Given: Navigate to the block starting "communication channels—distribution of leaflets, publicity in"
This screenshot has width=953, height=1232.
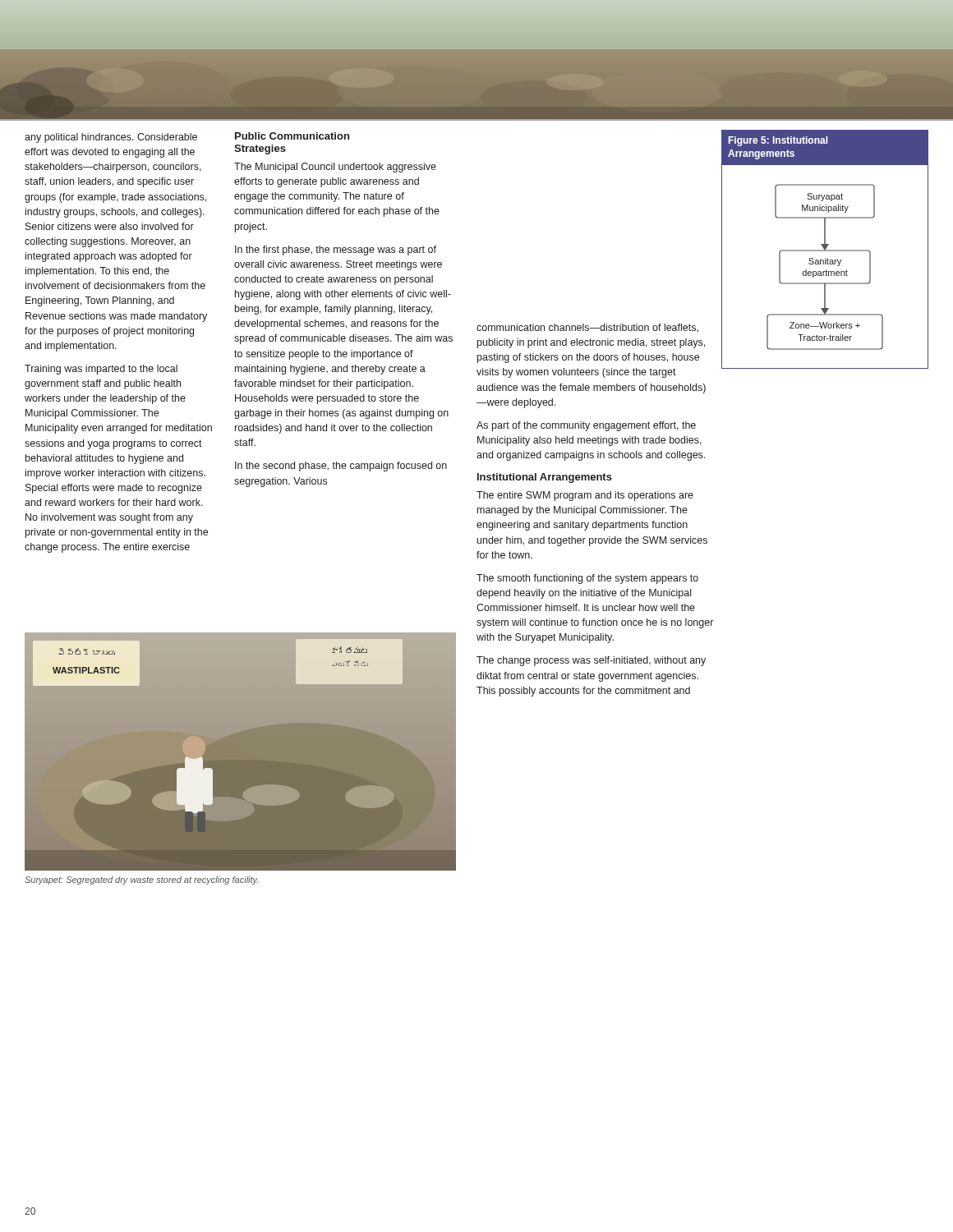Looking at the screenshot, I should coord(596,391).
